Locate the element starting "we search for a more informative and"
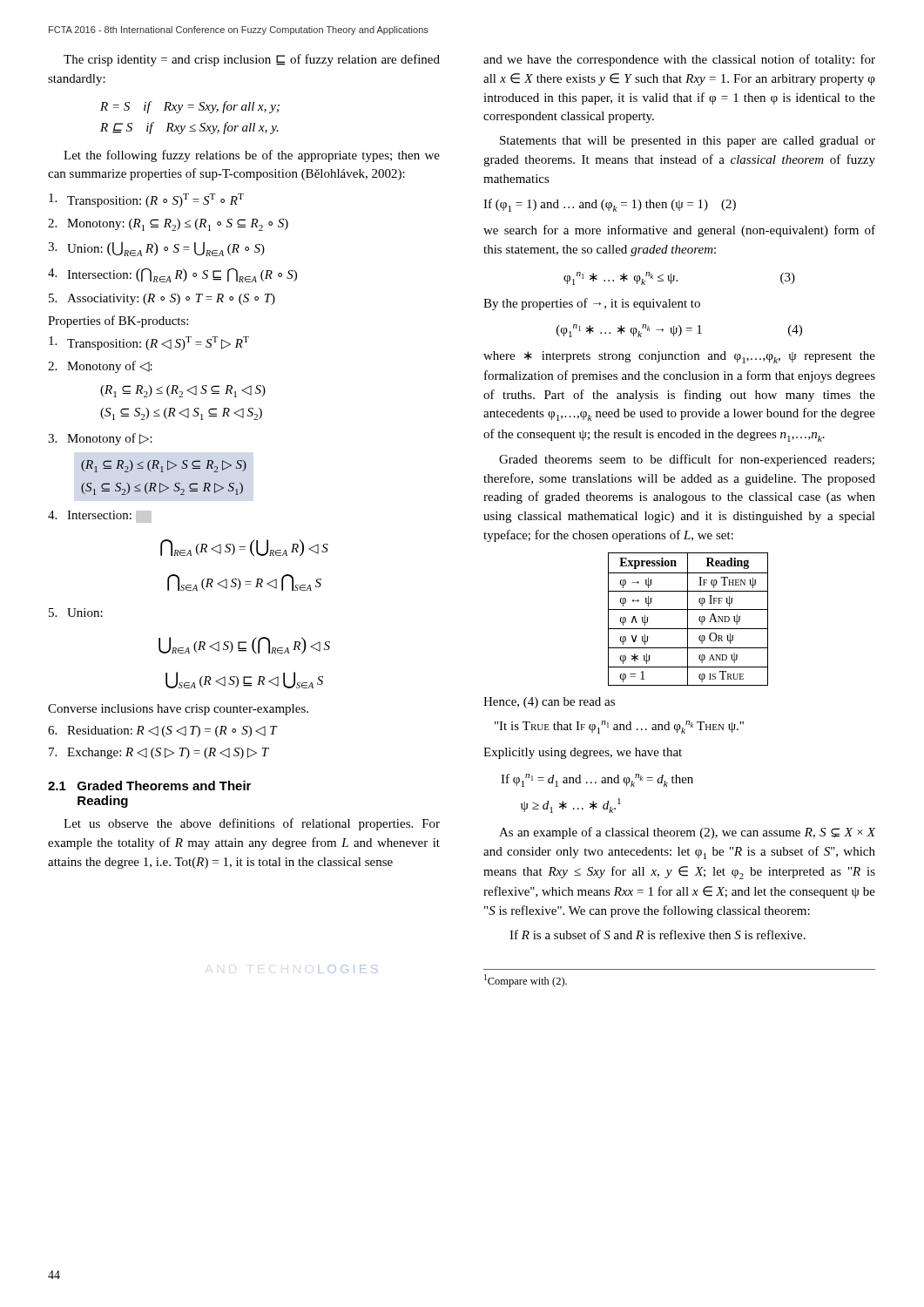 679,240
